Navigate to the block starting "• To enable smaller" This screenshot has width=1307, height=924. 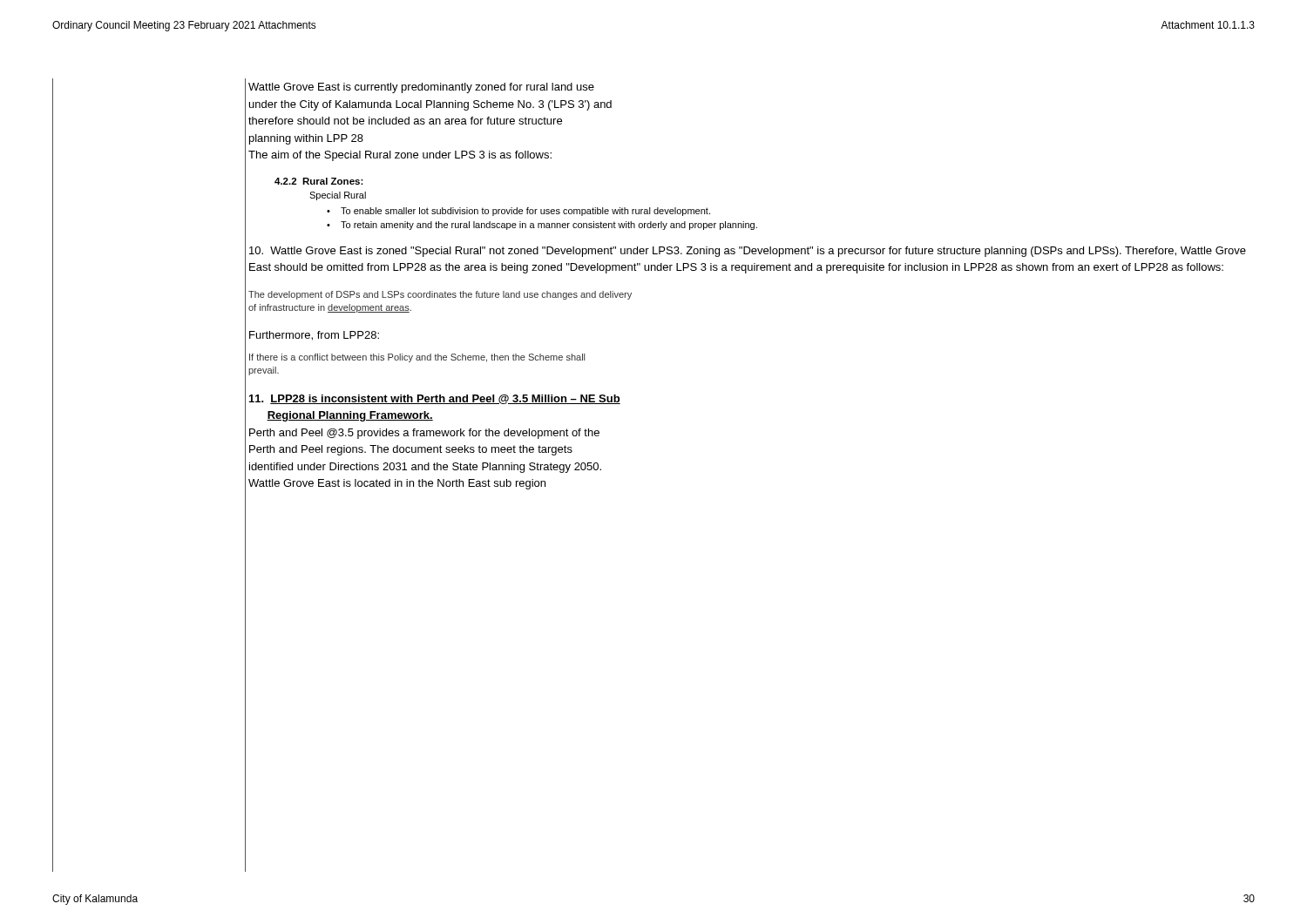[519, 210]
